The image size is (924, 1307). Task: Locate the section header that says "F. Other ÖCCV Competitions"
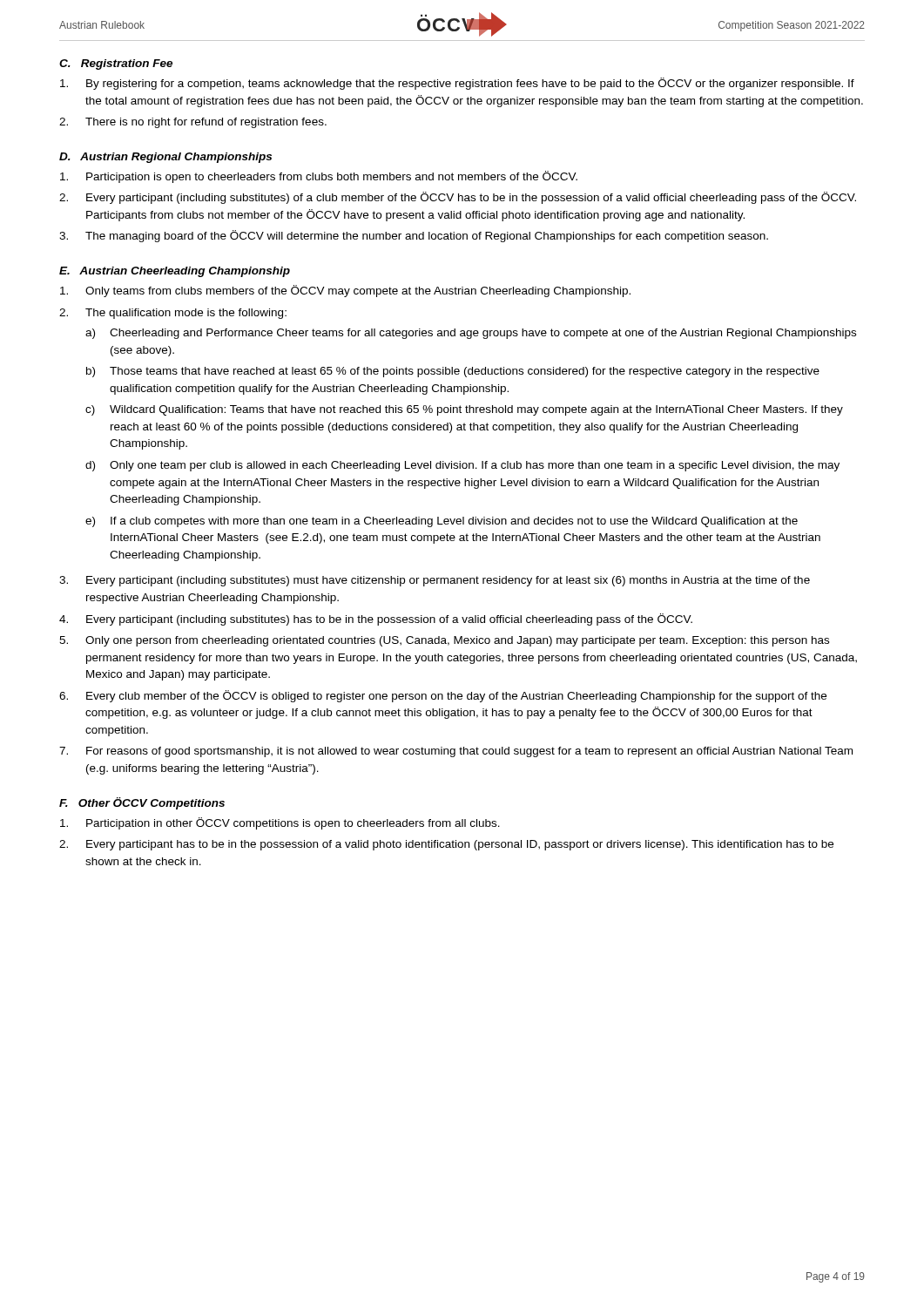142,802
